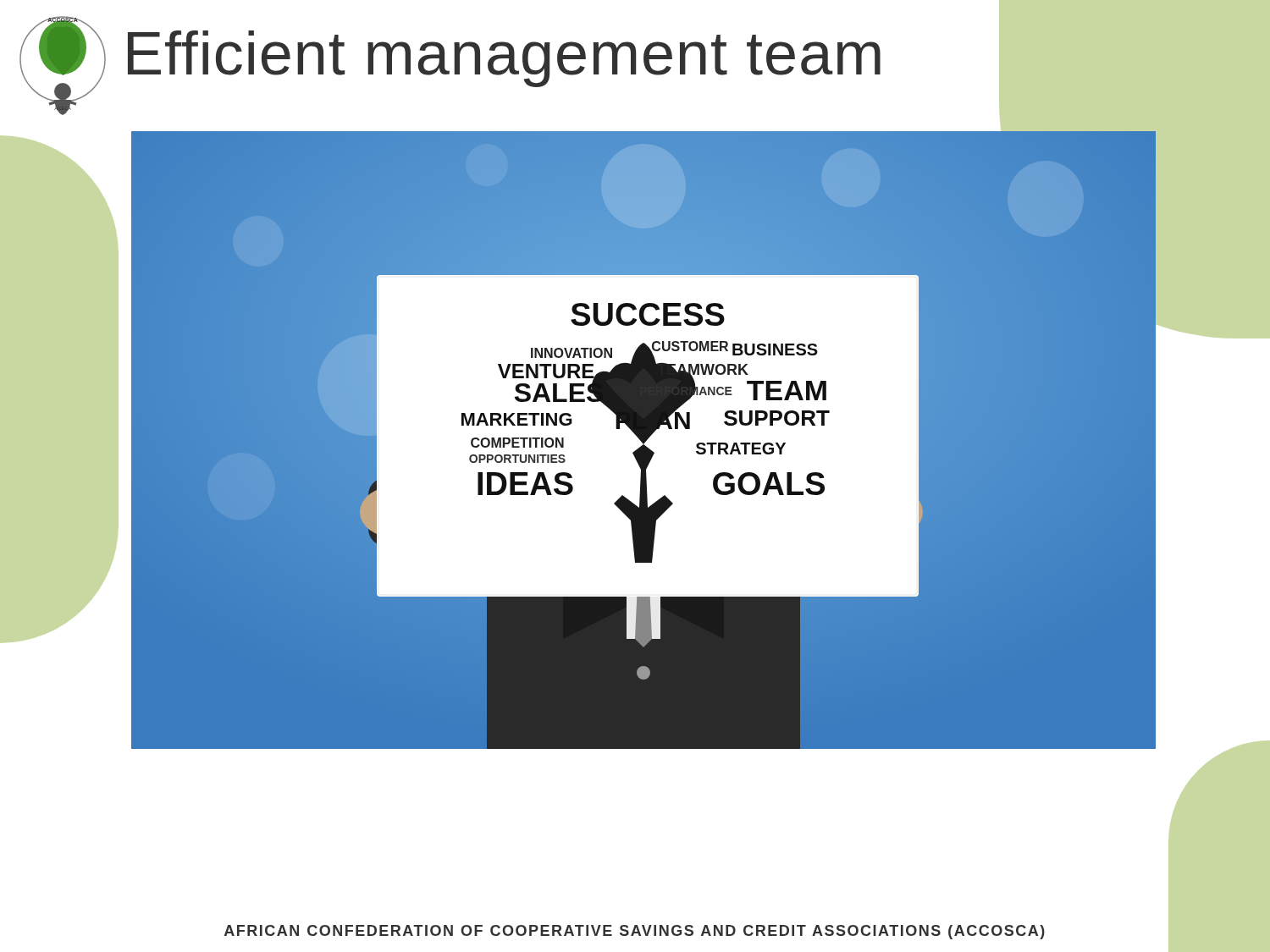The height and width of the screenshot is (952, 1270).
Task: Select the photo
Action: pos(643,440)
